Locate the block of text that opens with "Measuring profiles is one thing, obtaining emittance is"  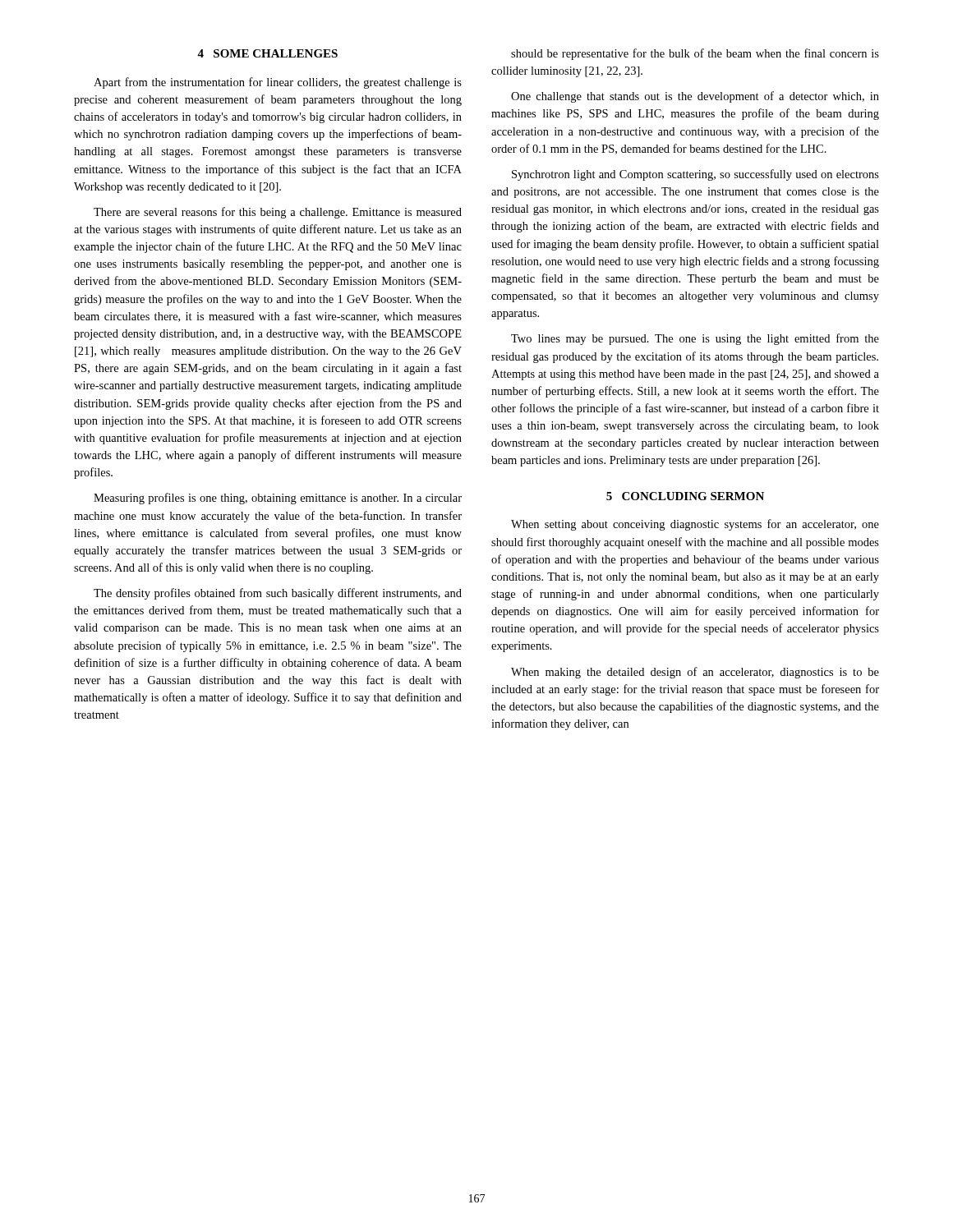(x=268, y=533)
